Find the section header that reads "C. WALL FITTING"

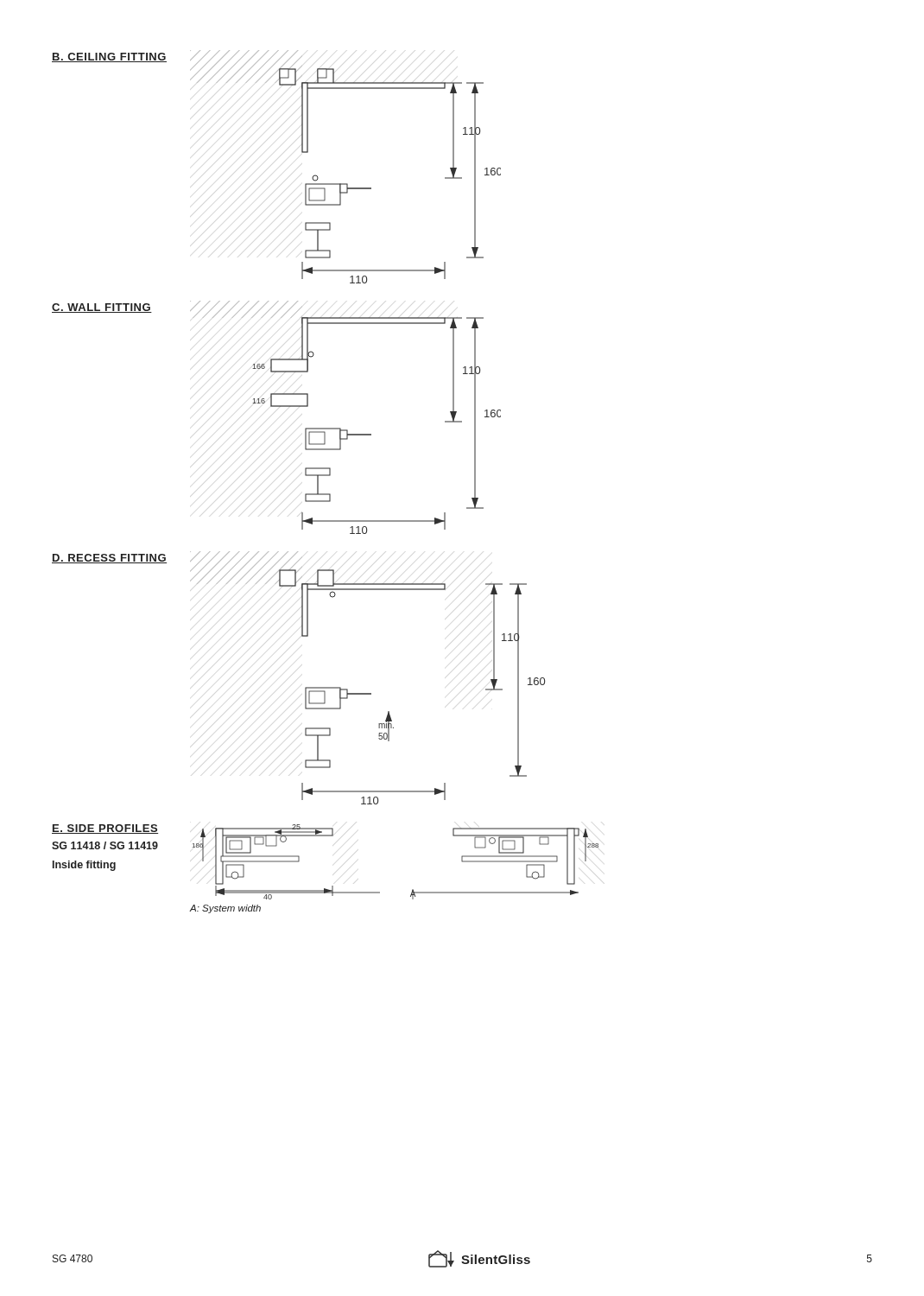click(x=102, y=307)
